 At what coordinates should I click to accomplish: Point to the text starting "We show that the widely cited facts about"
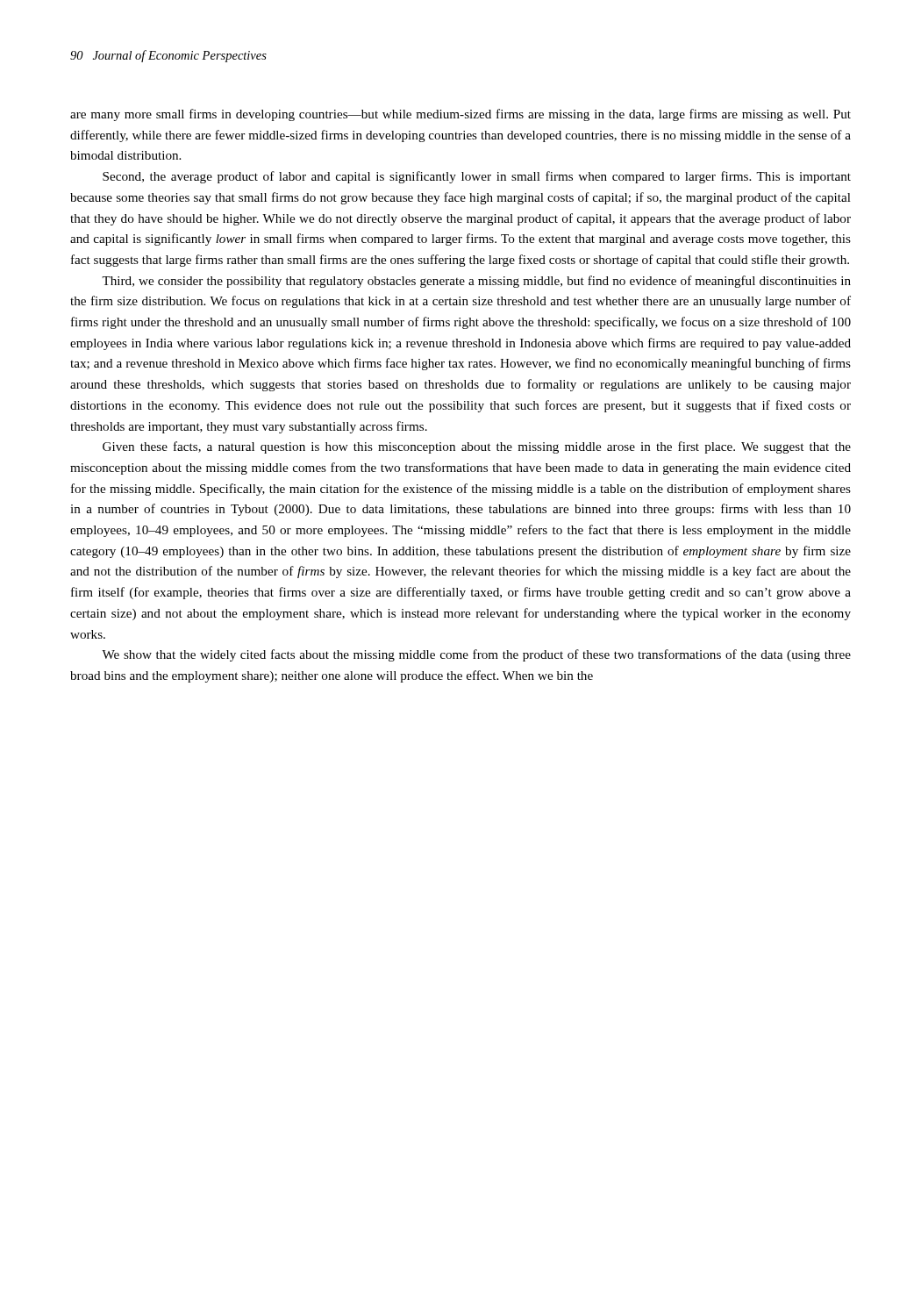(x=460, y=665)
